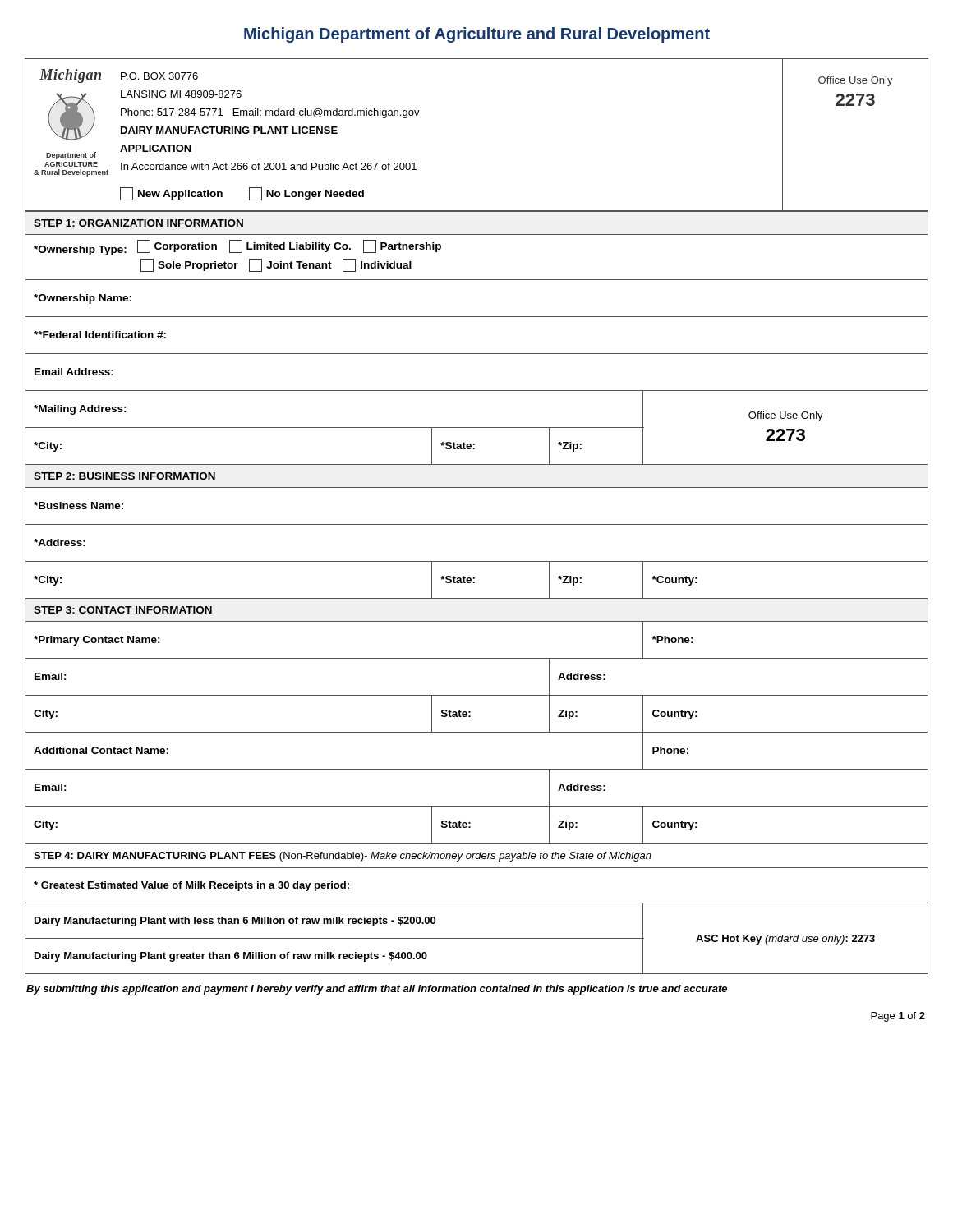The width and height of the screenshot is (953, 1232).
Task: Where is the title that starts "Michigan Department of Agriculture"?
Action: (x=476, y=34)
